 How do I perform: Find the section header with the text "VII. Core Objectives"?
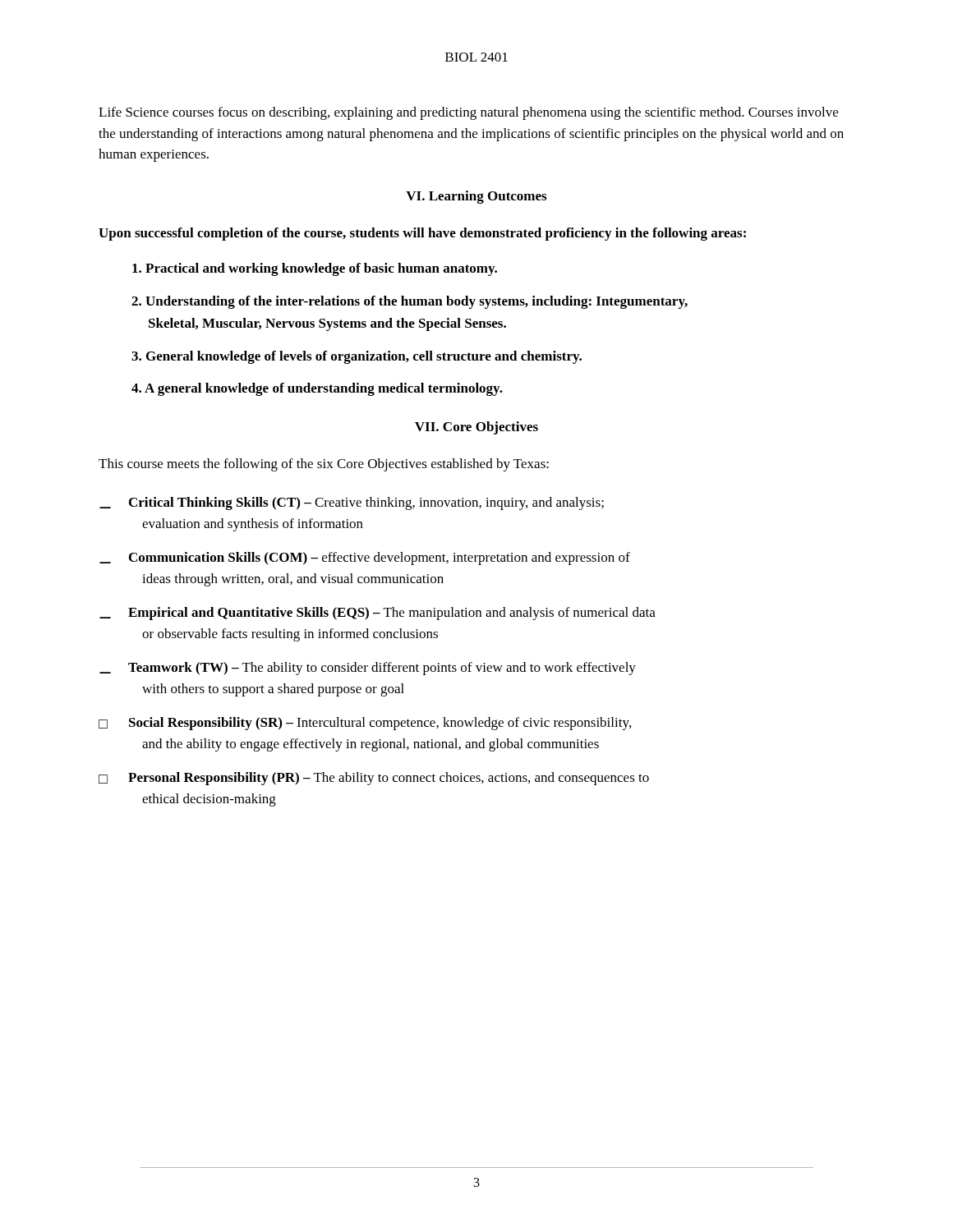point(476,426)
